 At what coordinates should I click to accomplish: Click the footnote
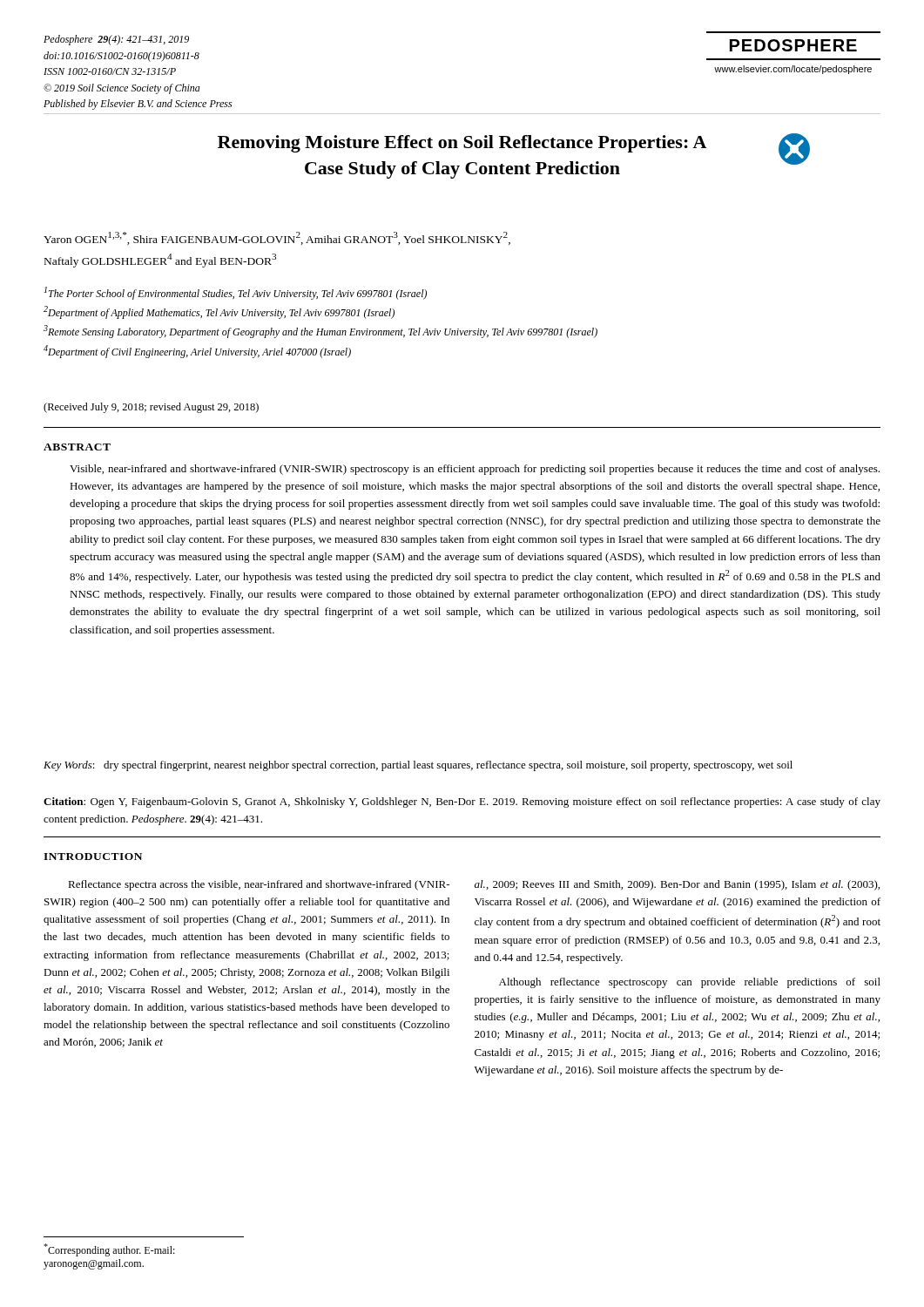(109, 1256)
